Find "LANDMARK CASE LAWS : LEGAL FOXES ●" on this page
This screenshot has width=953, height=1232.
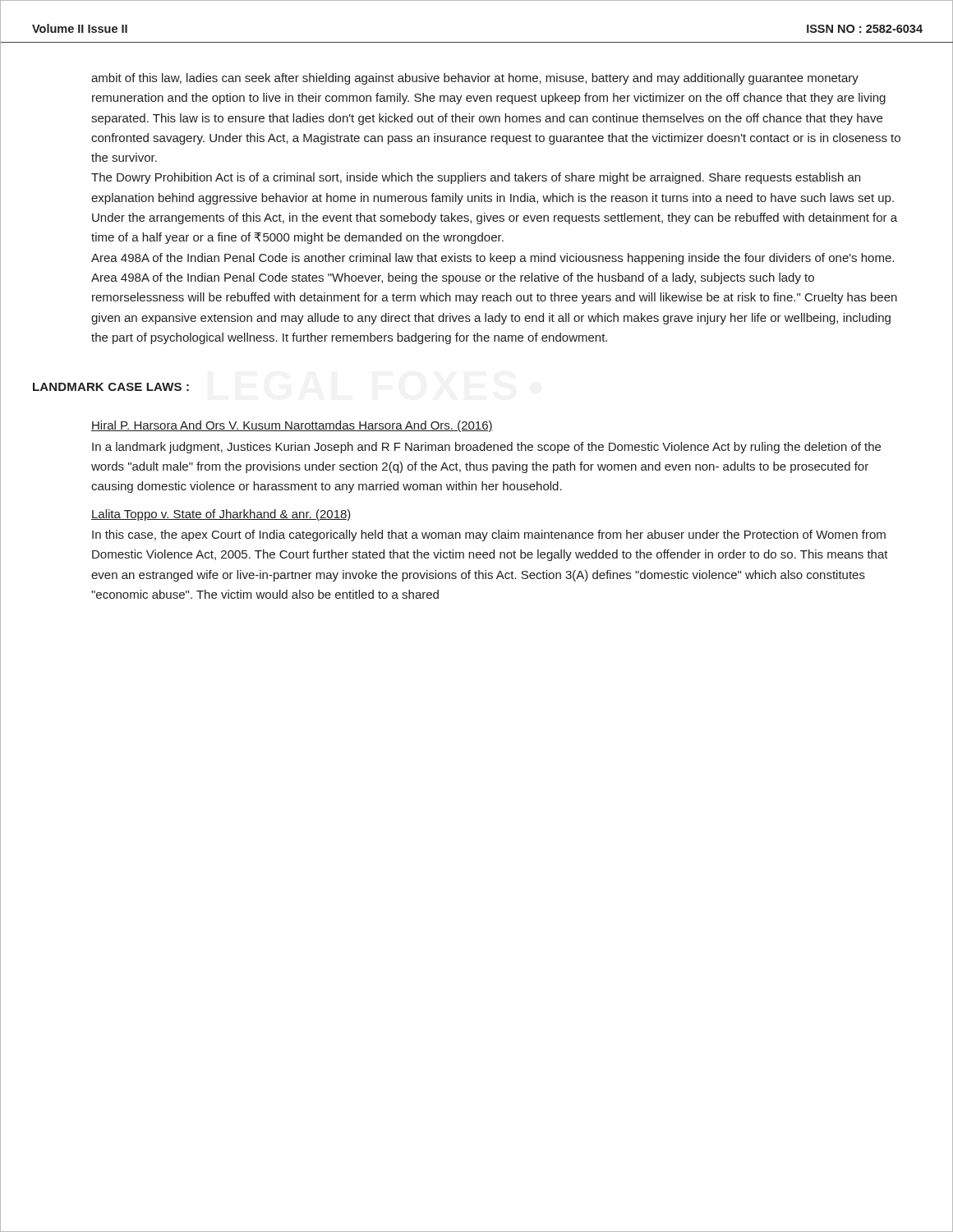click(x=111, y=387)
